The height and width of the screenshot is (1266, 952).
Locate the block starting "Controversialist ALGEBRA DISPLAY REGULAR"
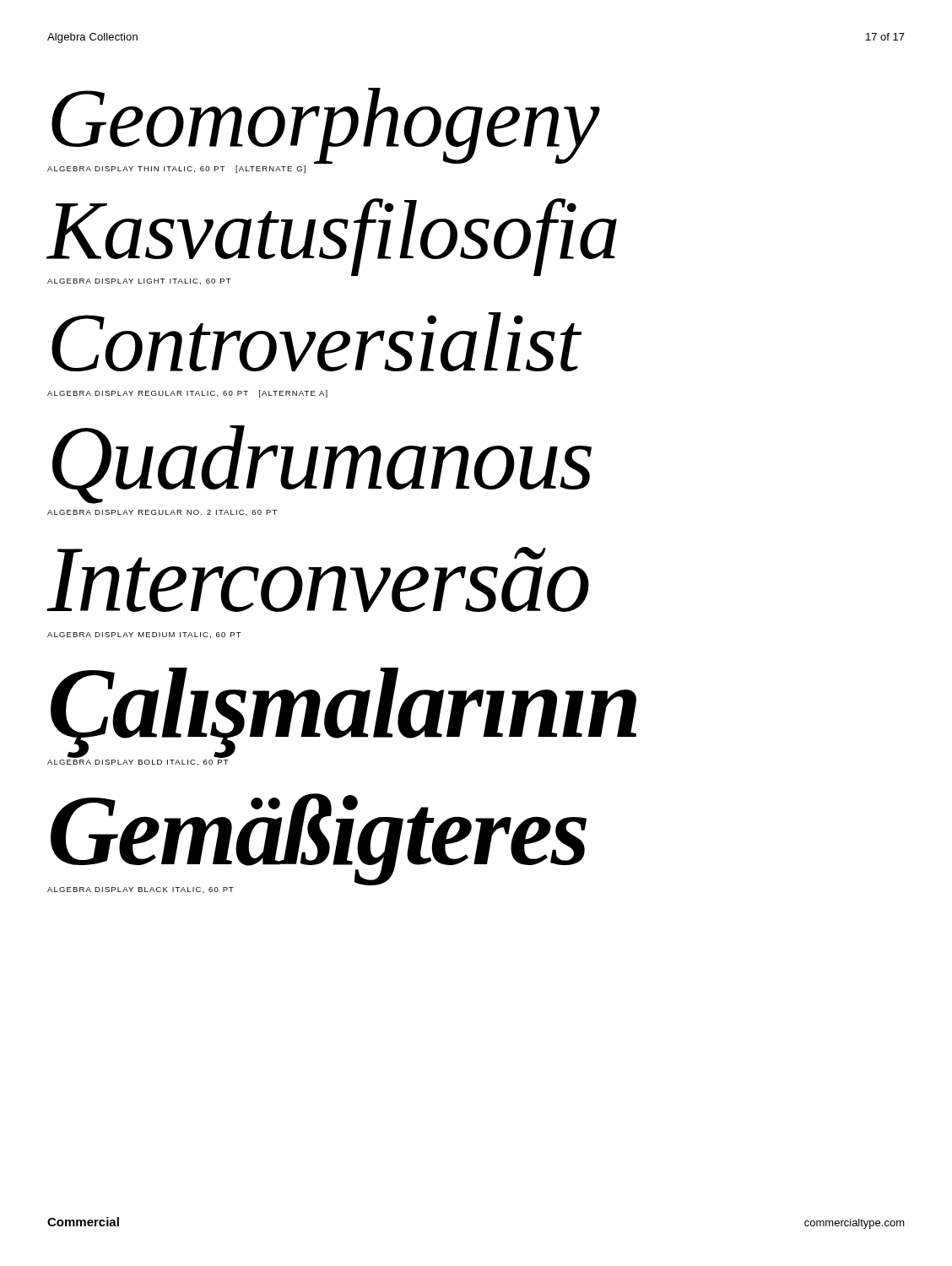(x=476, y=349)
